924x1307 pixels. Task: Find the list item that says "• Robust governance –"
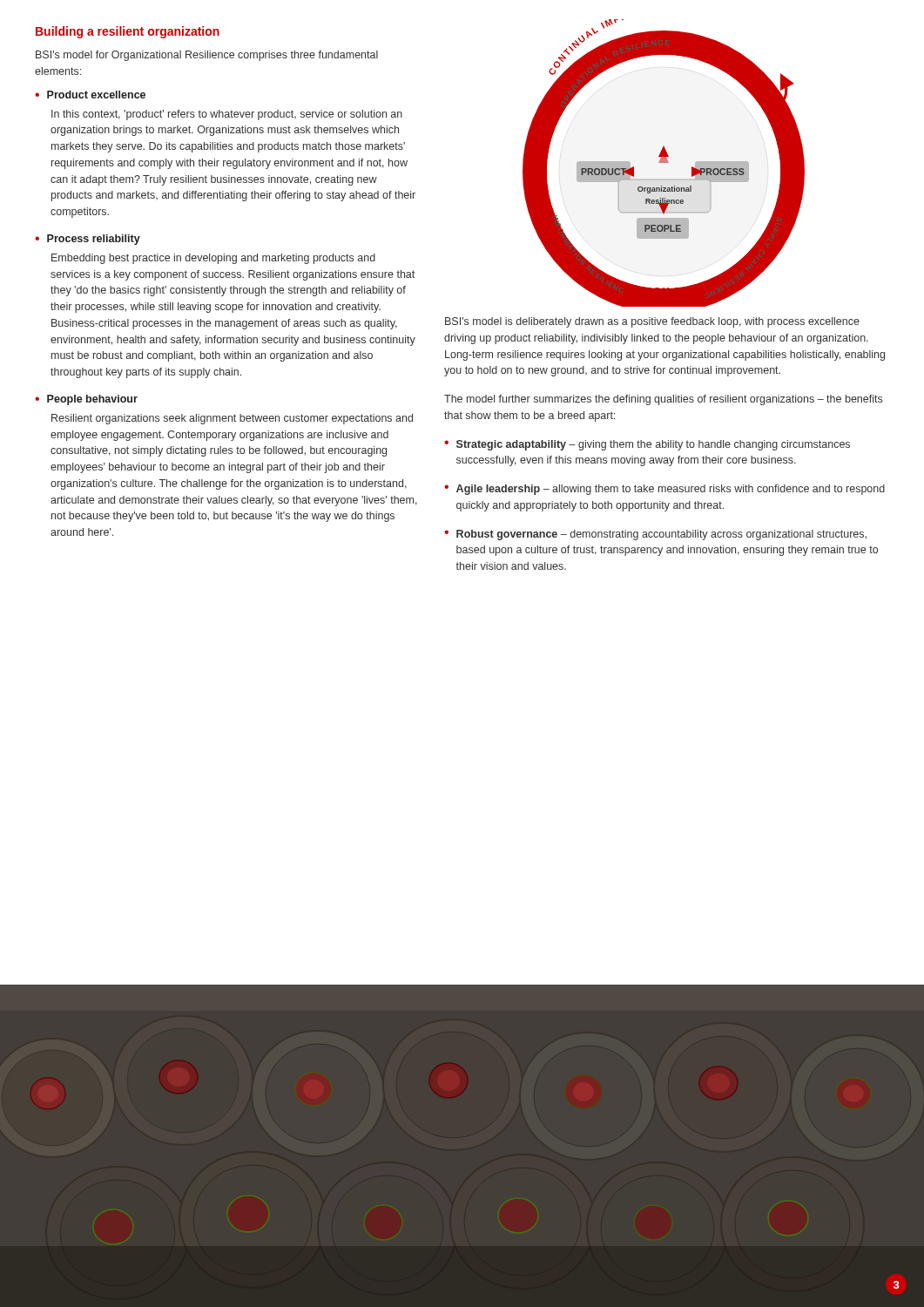coord(666,550)
